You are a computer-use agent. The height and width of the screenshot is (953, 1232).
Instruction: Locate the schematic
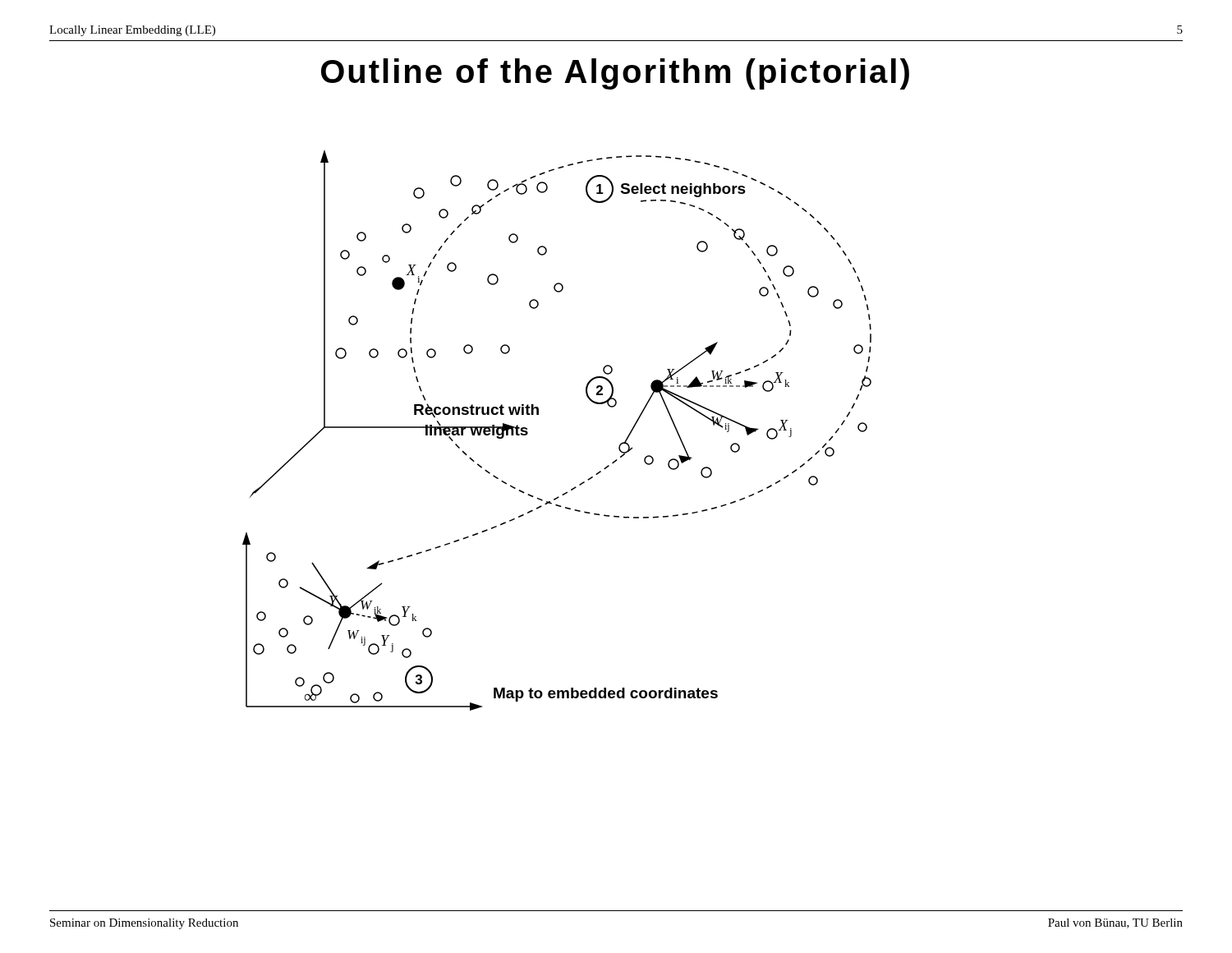pos(624,417)
